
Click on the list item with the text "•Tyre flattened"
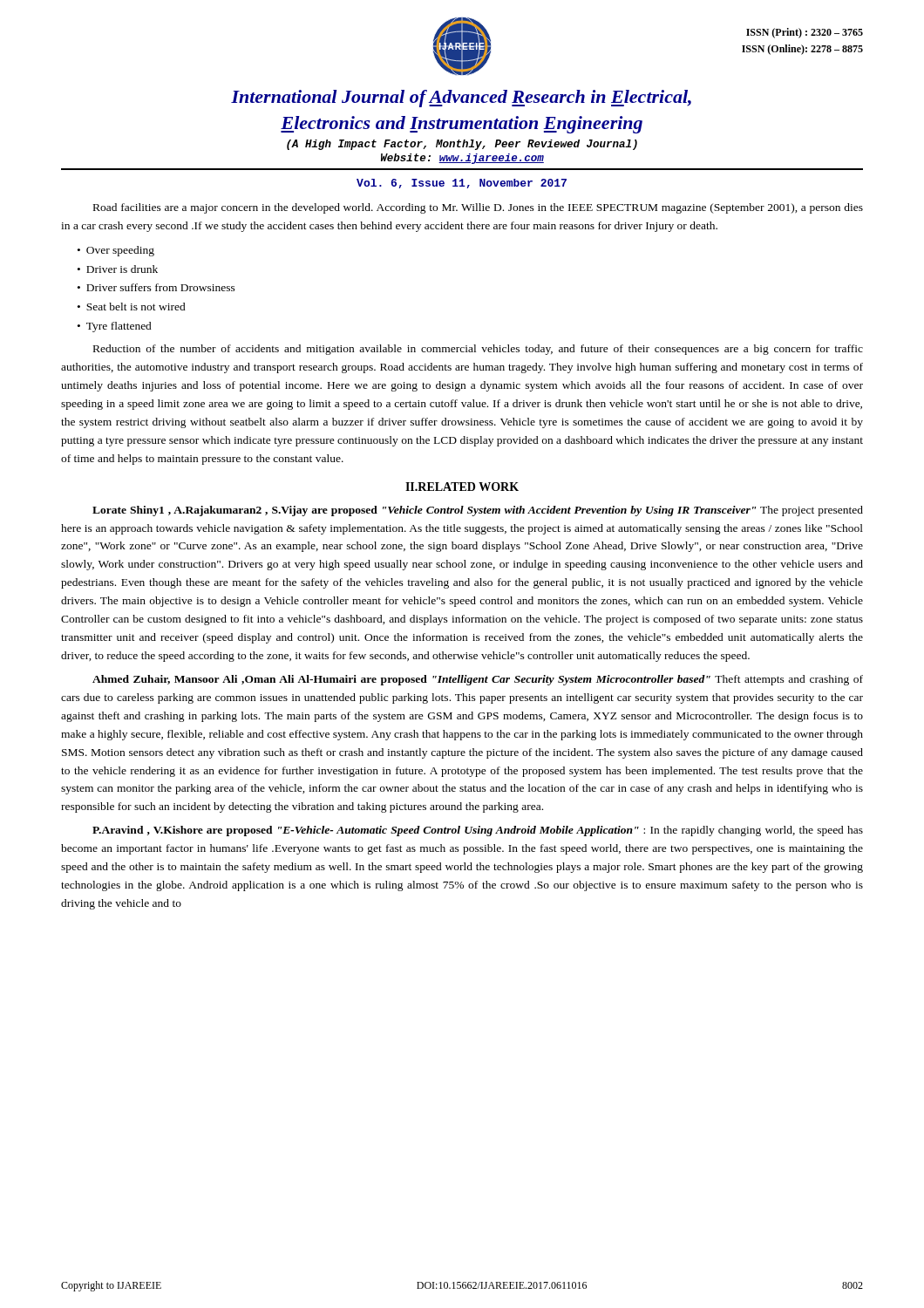coord(114,326)
